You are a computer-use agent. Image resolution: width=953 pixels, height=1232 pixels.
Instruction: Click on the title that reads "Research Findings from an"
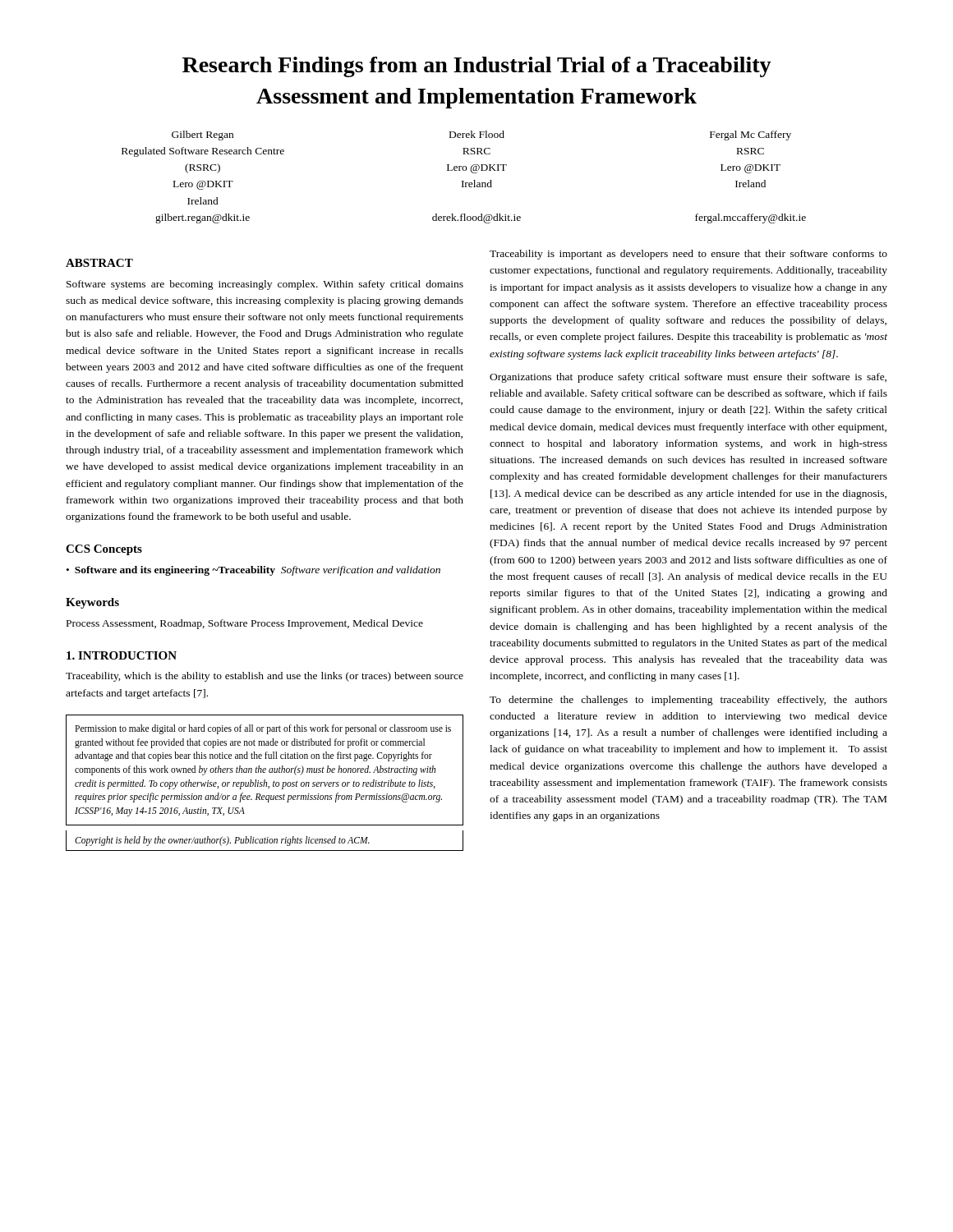[x=476, y=80]
